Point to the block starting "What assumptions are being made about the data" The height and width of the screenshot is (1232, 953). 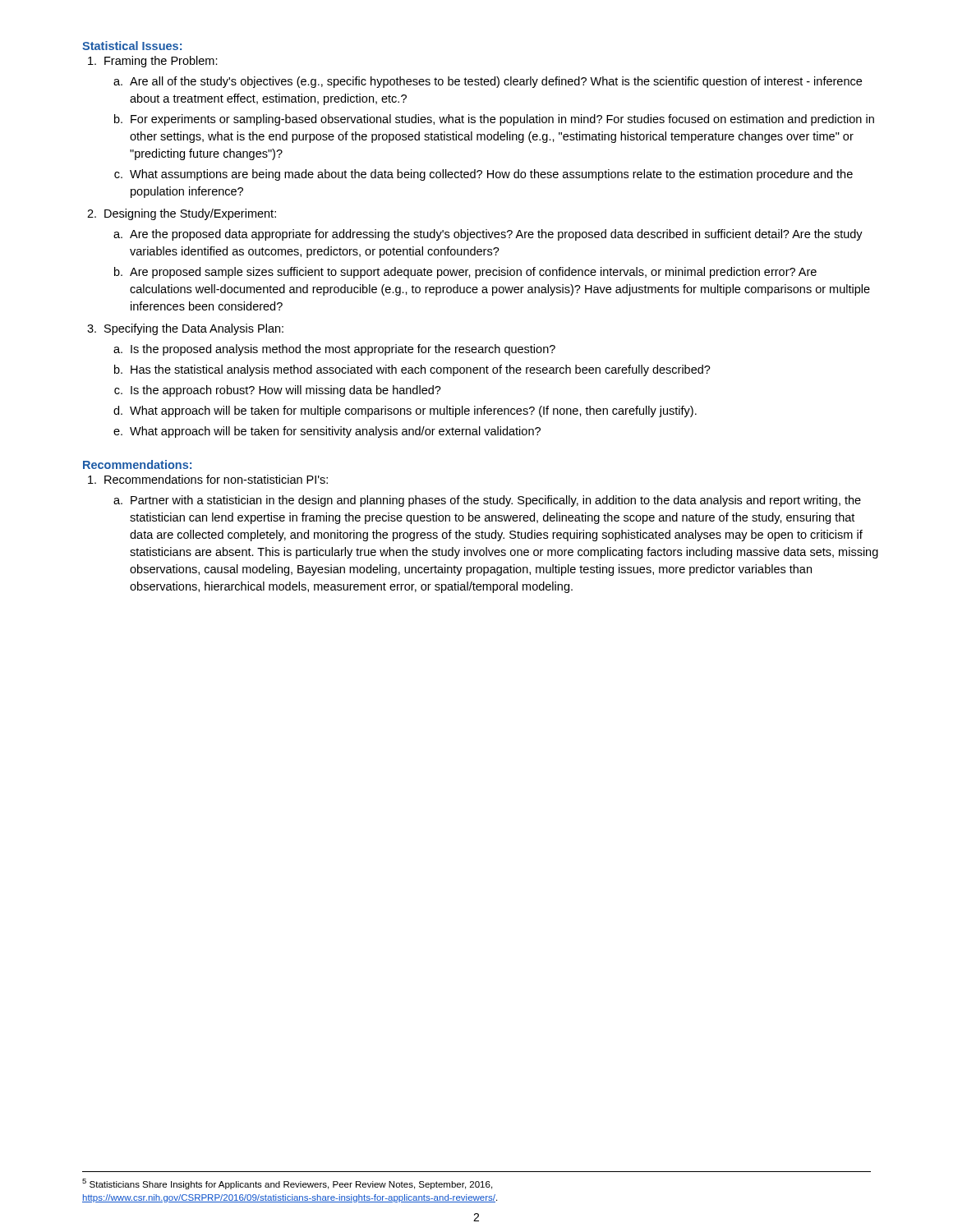pos(491,183)
